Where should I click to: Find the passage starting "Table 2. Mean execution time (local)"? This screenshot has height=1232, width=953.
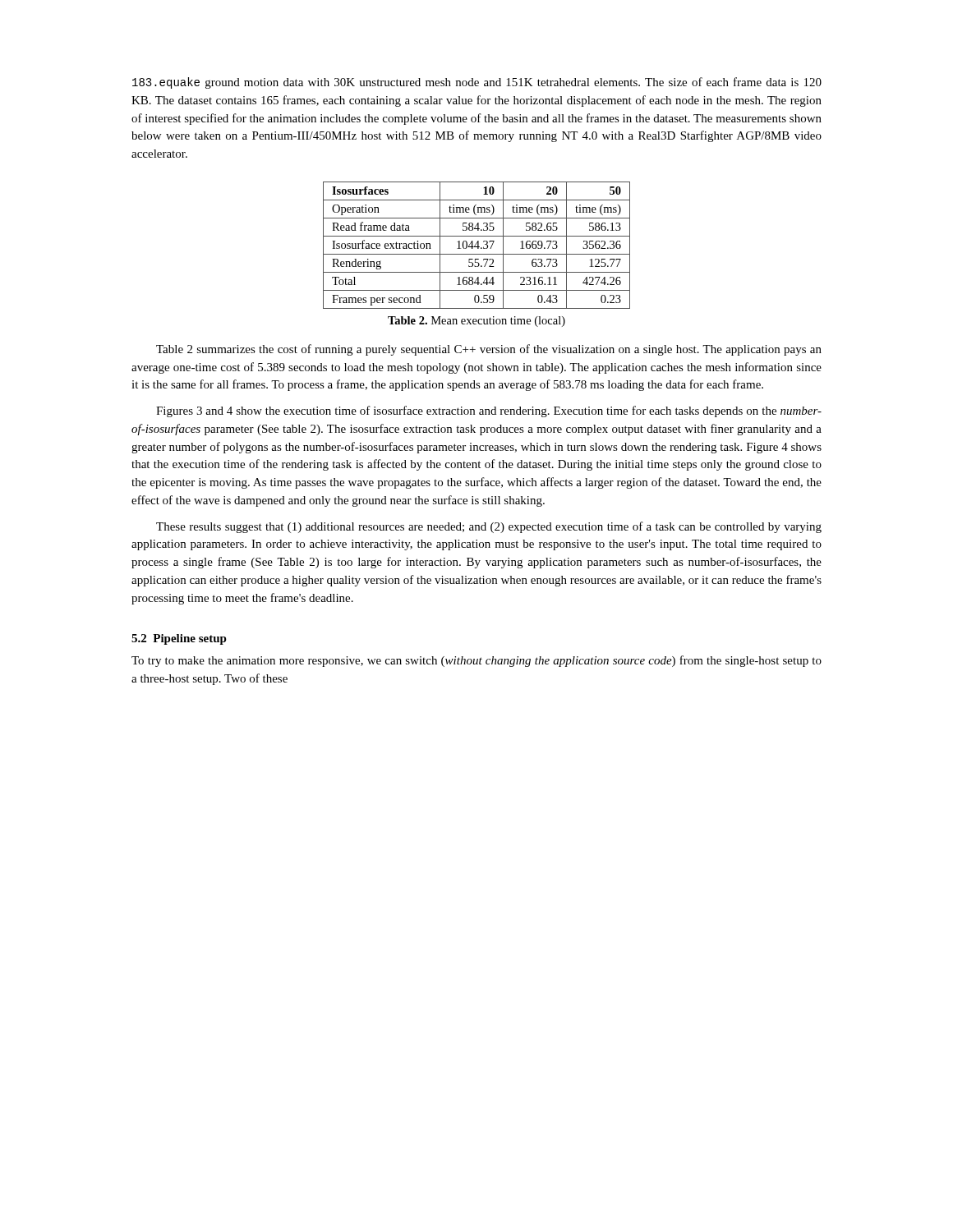476,320
